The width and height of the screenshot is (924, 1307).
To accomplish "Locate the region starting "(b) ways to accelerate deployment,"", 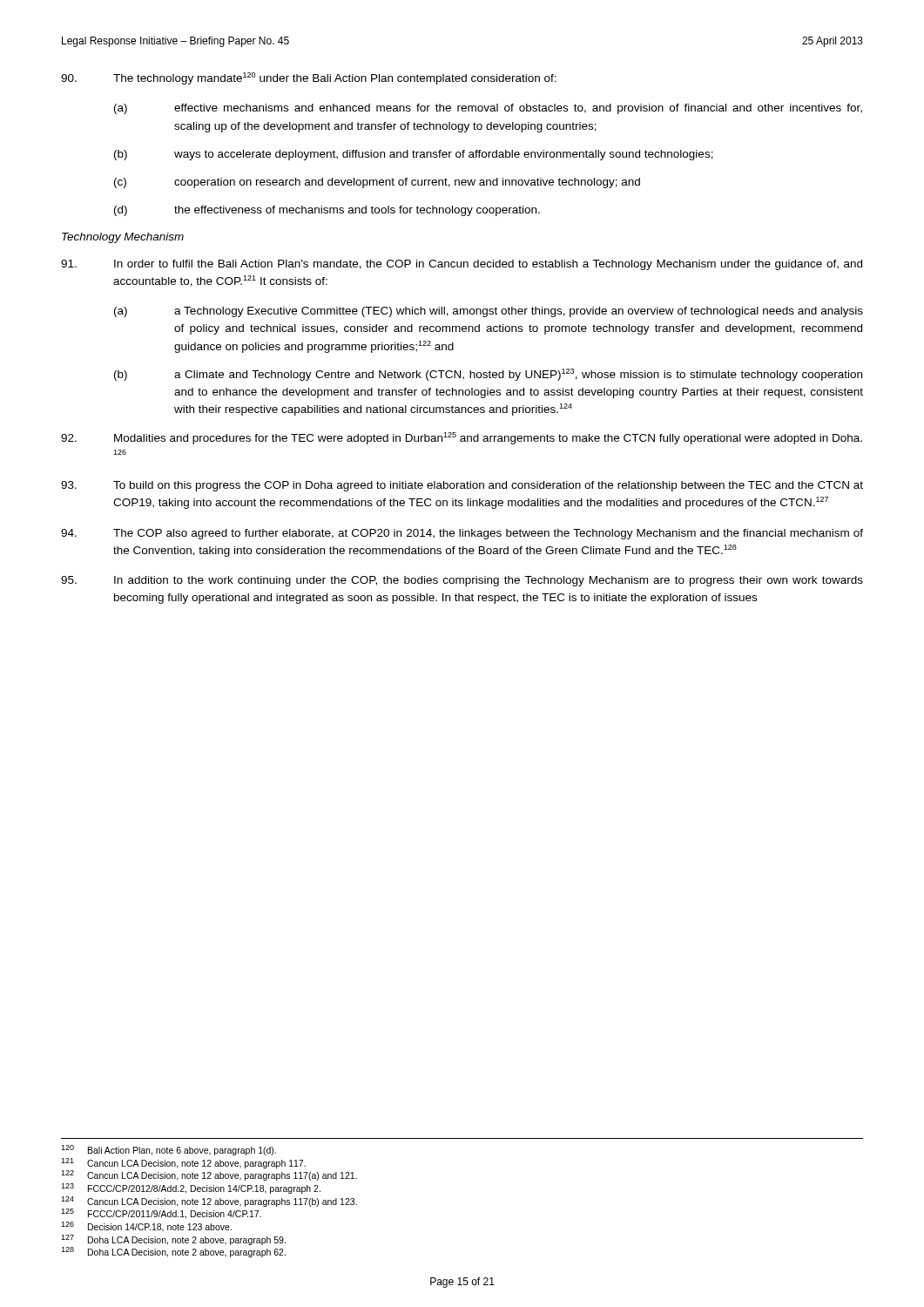I will coord(488,154).
